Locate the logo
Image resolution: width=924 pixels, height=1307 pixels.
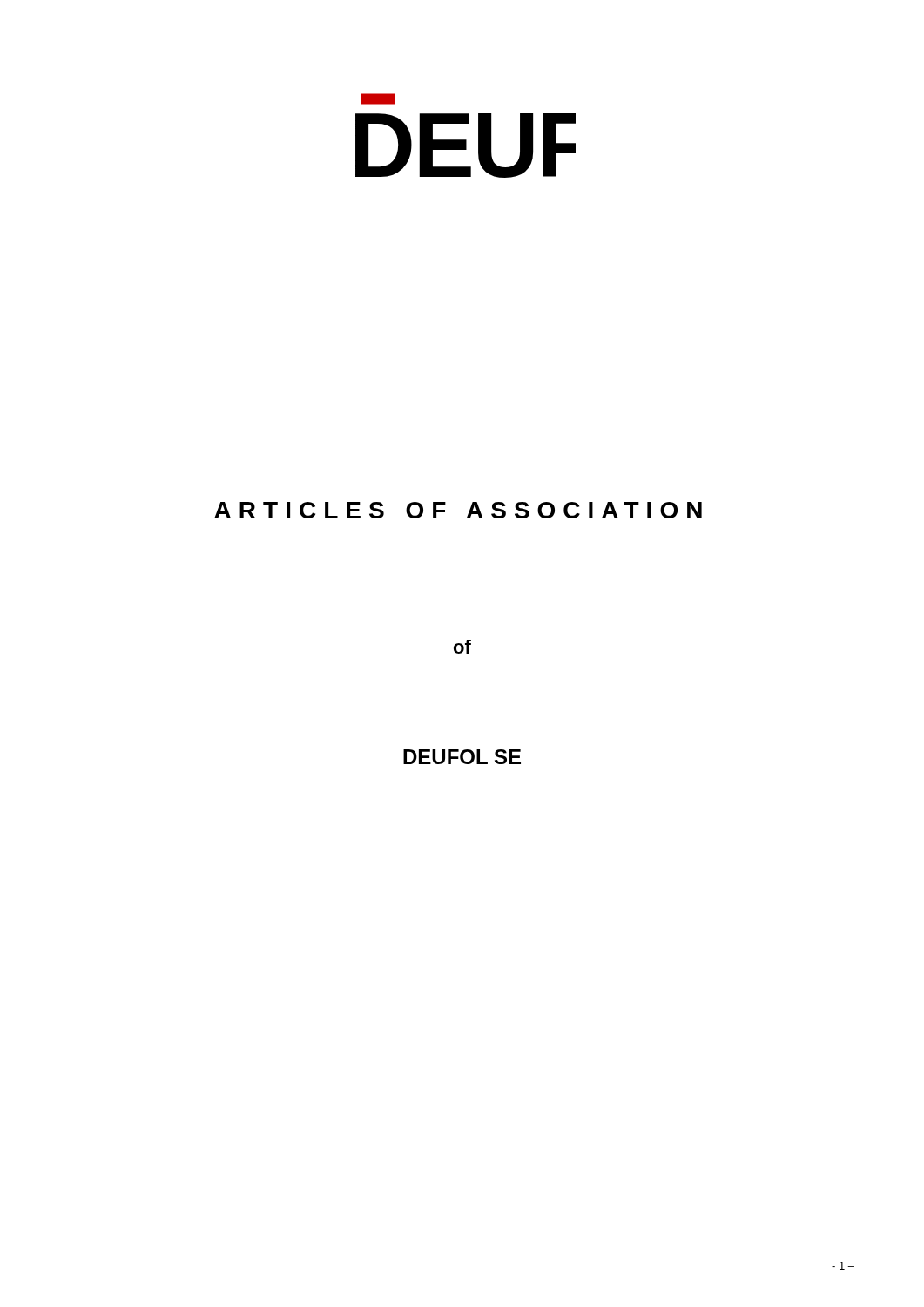pos(462,139)
